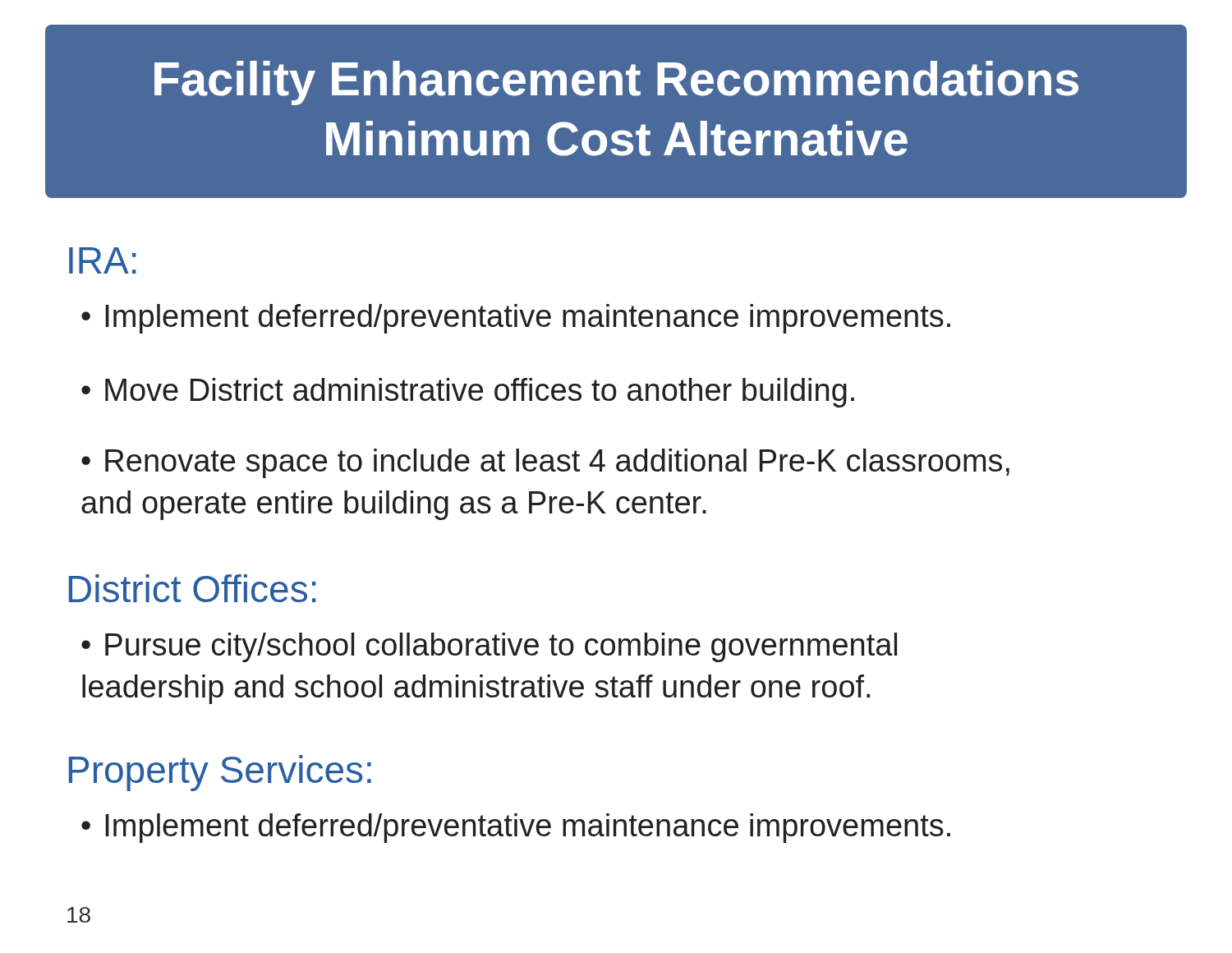Image resolution: width=1232 pixels, height=953 pixels.
Task: Find the region starting "District Offices:"
Action: (x=192, y=589)
